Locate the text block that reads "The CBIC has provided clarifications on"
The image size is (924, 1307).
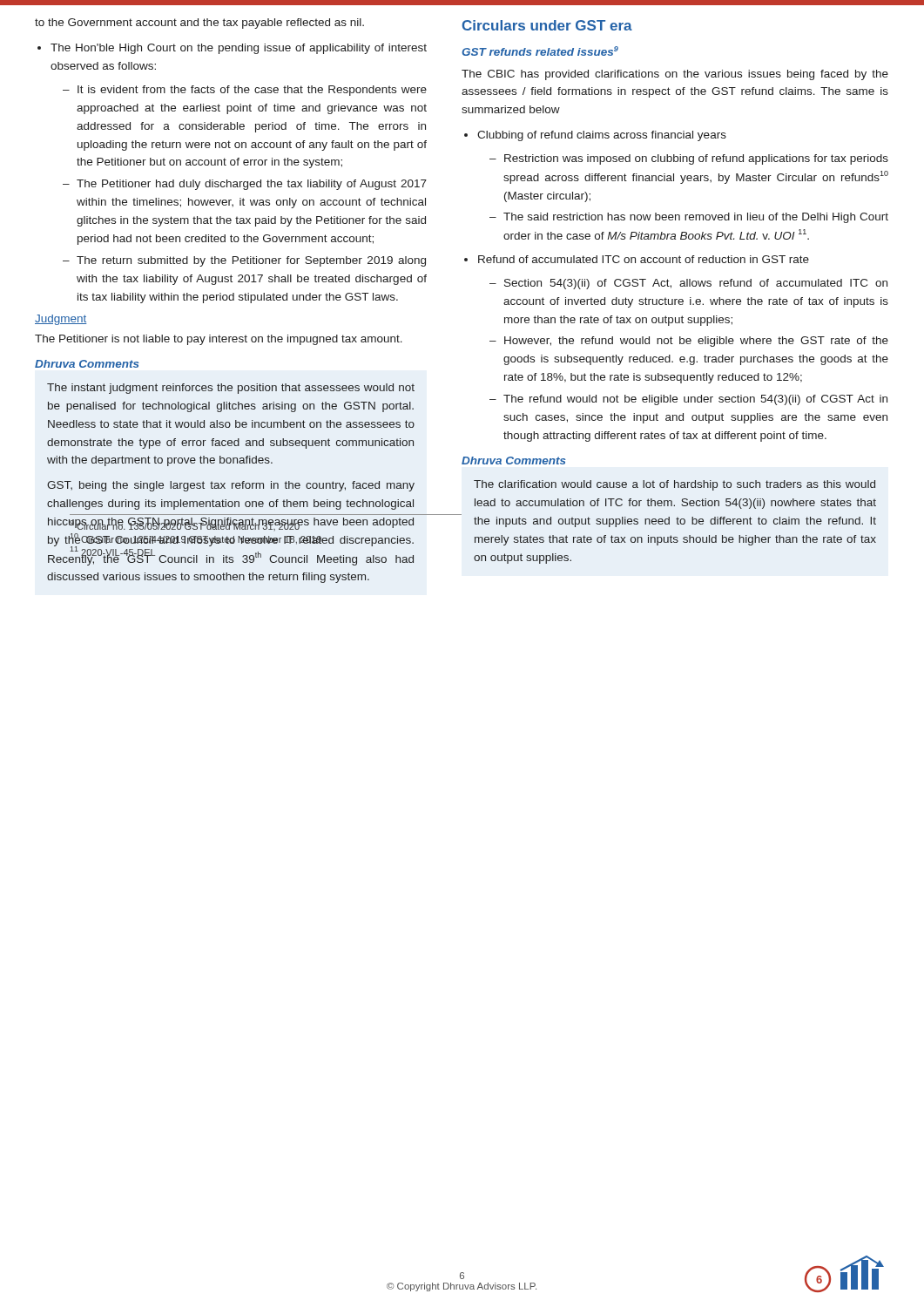click(x=675, y=91)
